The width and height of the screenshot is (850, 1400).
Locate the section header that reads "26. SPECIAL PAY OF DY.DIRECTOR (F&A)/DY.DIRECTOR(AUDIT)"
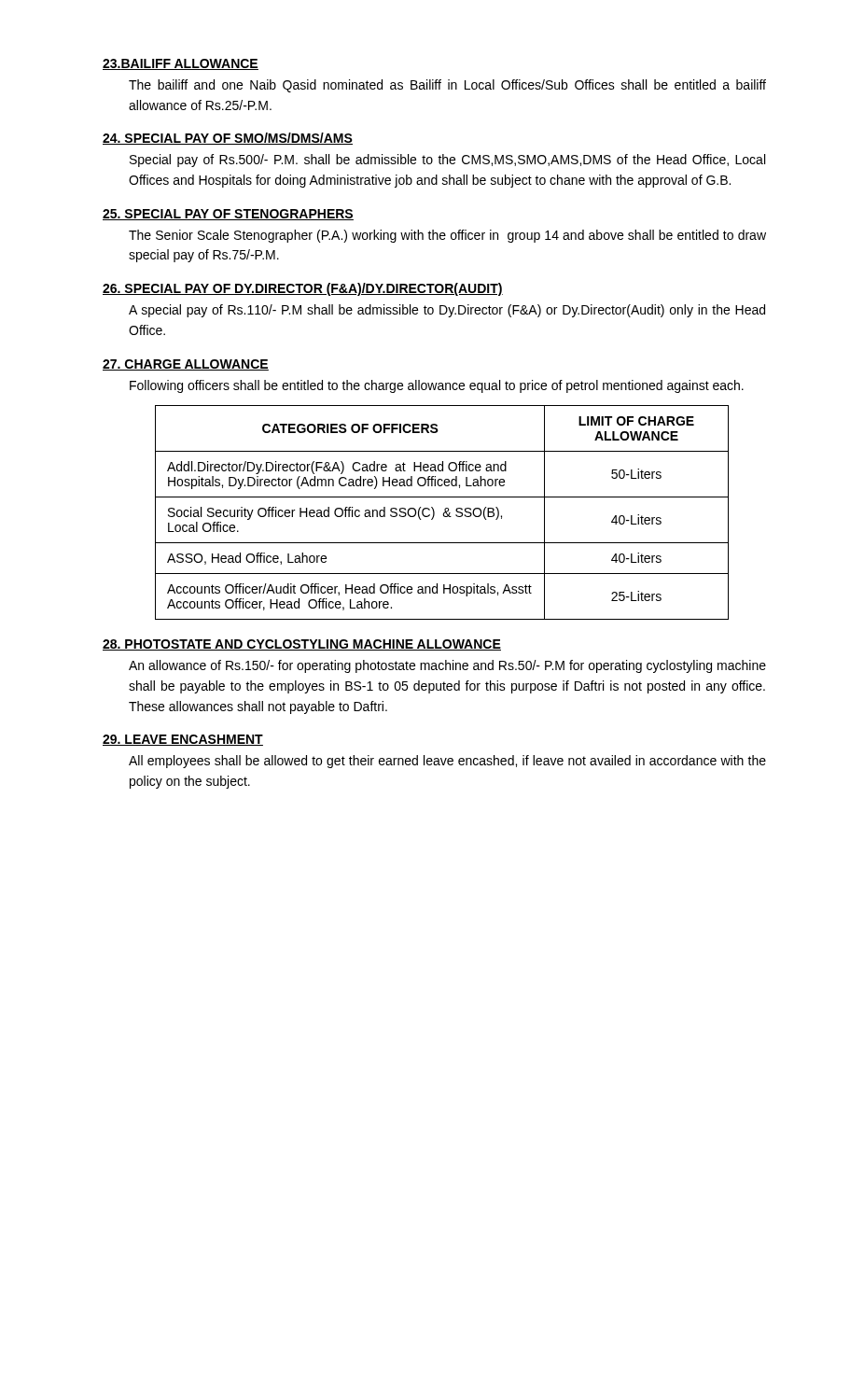(302, 289)
